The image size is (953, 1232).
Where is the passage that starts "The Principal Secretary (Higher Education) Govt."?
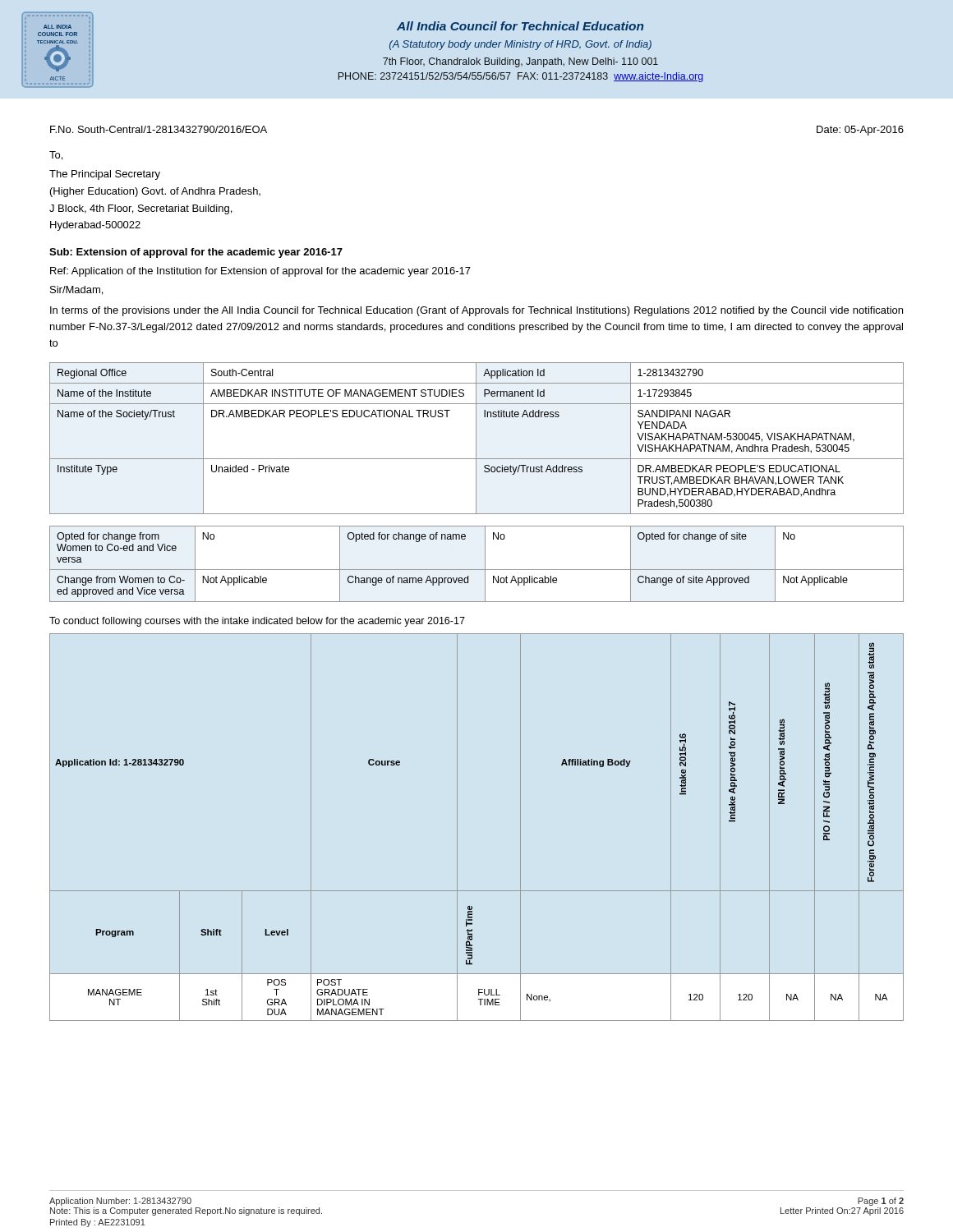(x=155, y=199)
